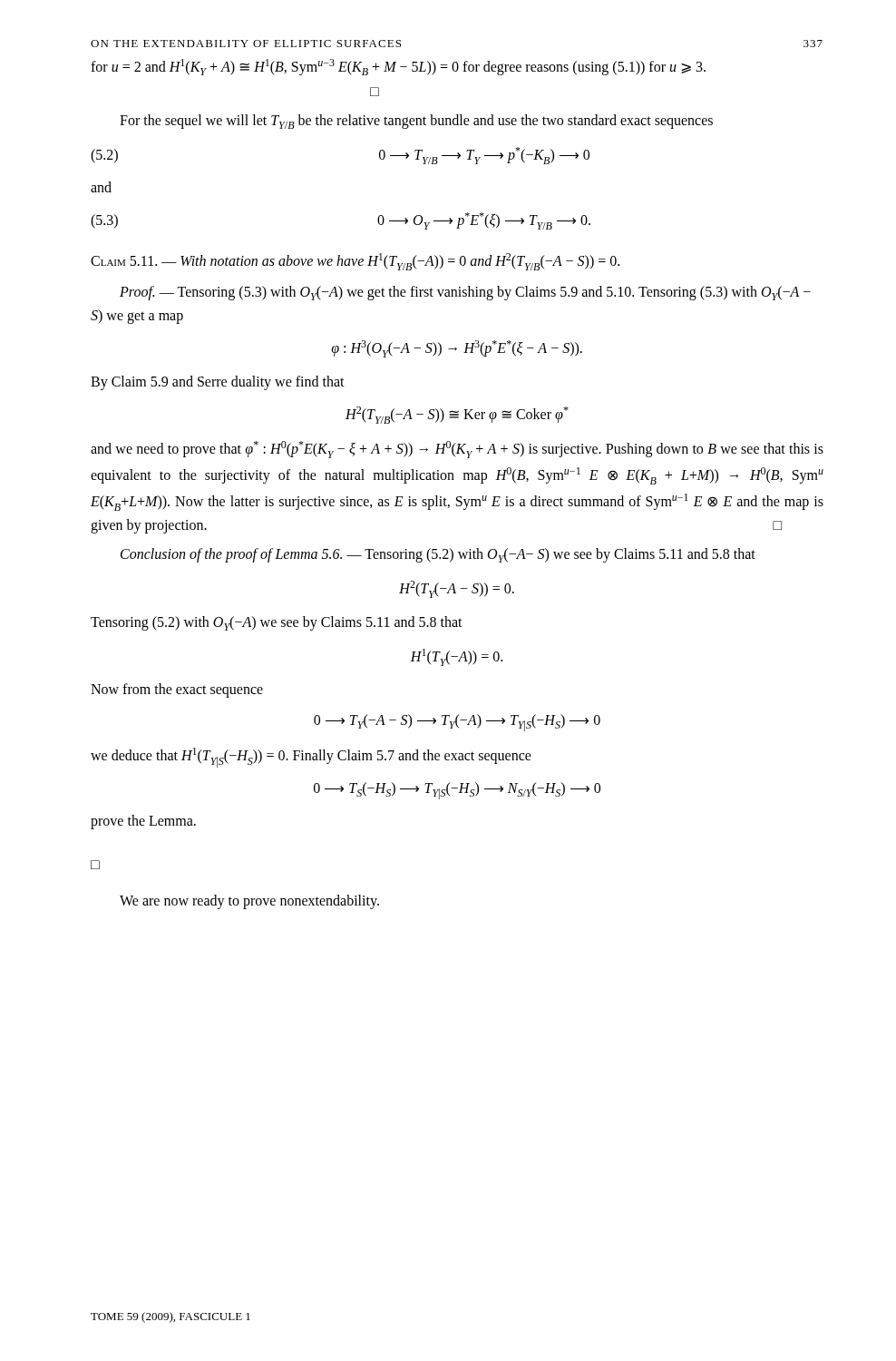The height and width of the screenshot is (1361, 896).
Task: Navigate to the text starting "prove the Lemma. □"
Action: [143, 822]
